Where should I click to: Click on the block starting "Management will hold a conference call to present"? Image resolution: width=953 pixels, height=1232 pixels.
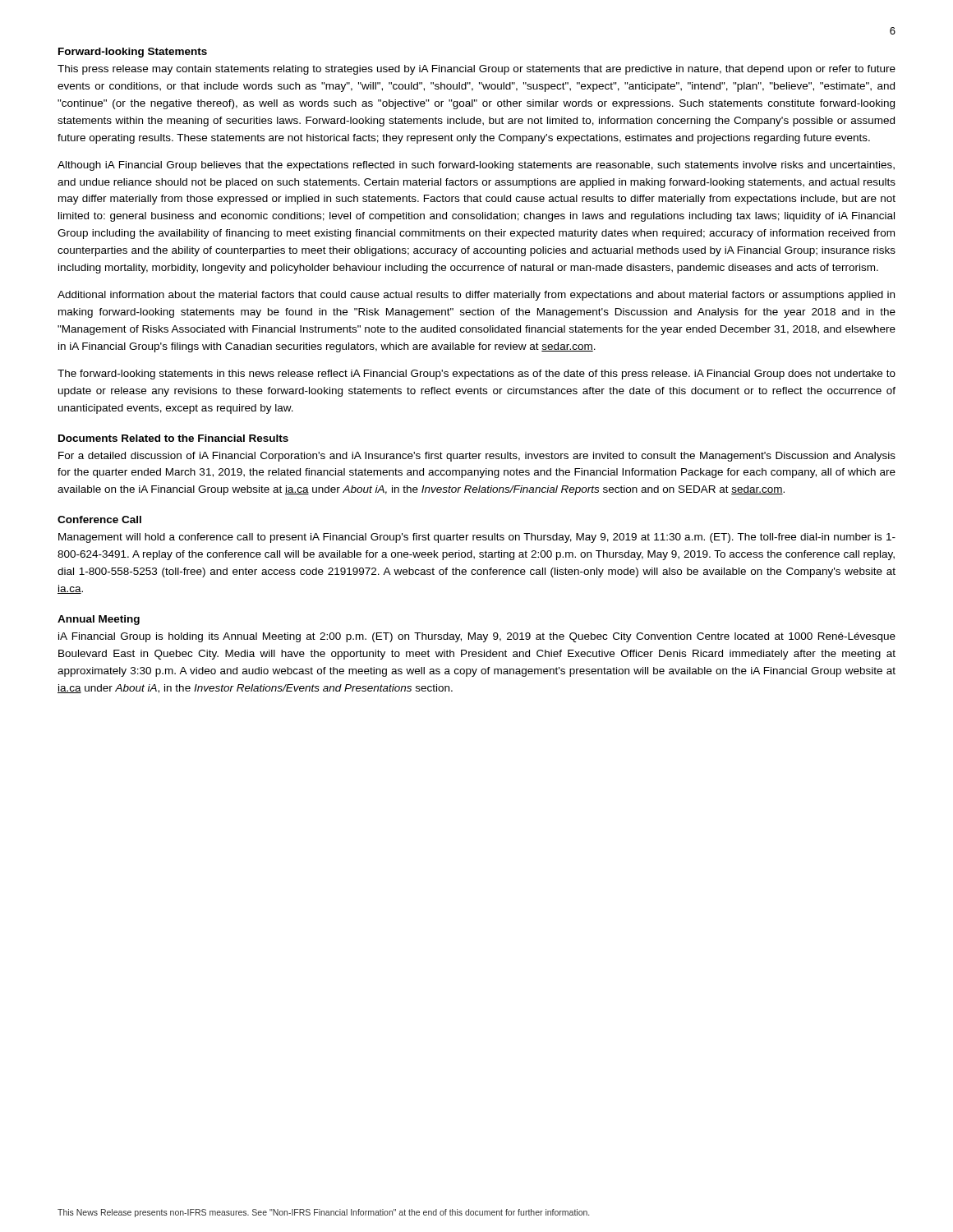tap(476, 564)
